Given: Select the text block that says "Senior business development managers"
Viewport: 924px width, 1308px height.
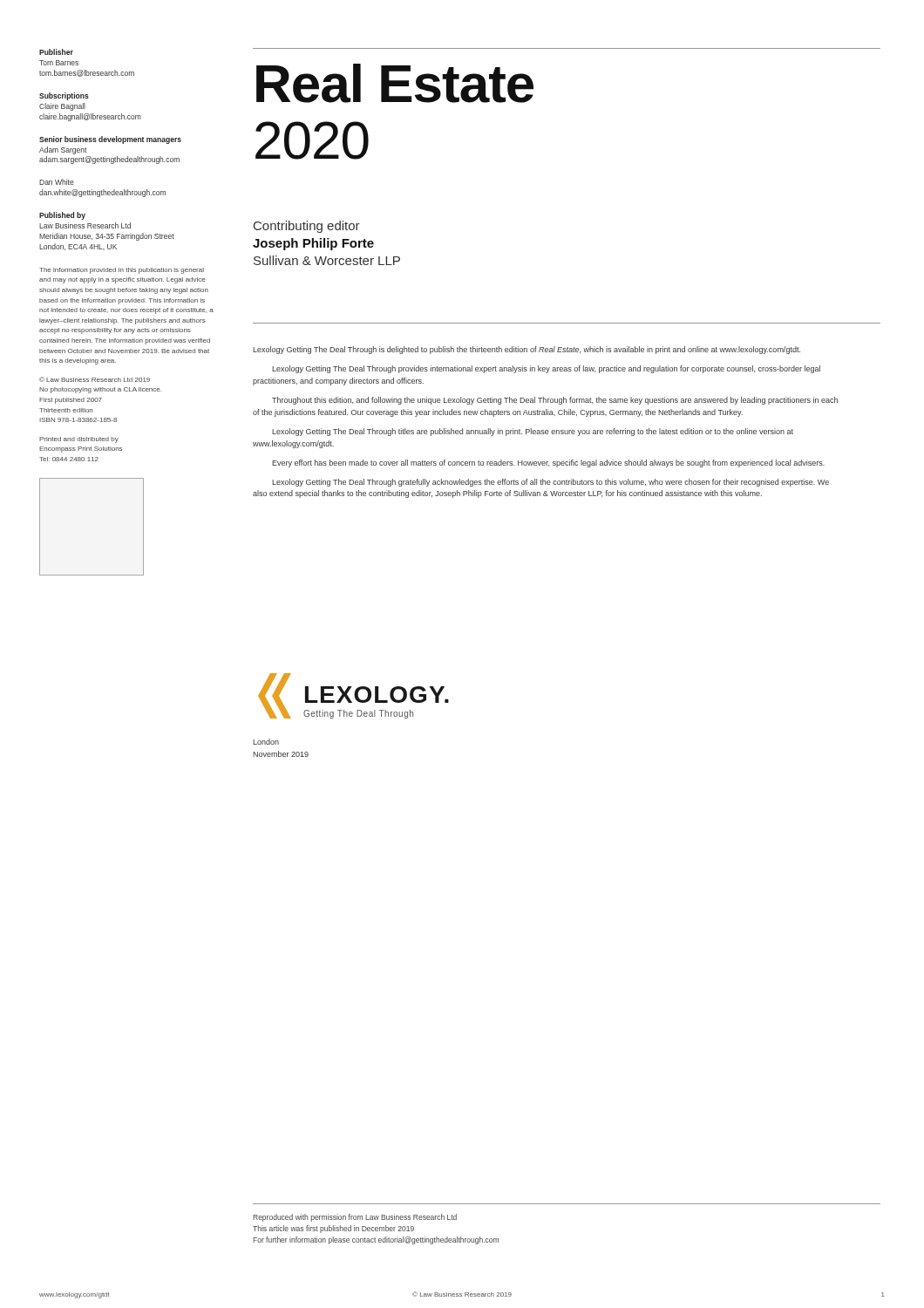Looking at the screenshot, I should pos(126,150).
